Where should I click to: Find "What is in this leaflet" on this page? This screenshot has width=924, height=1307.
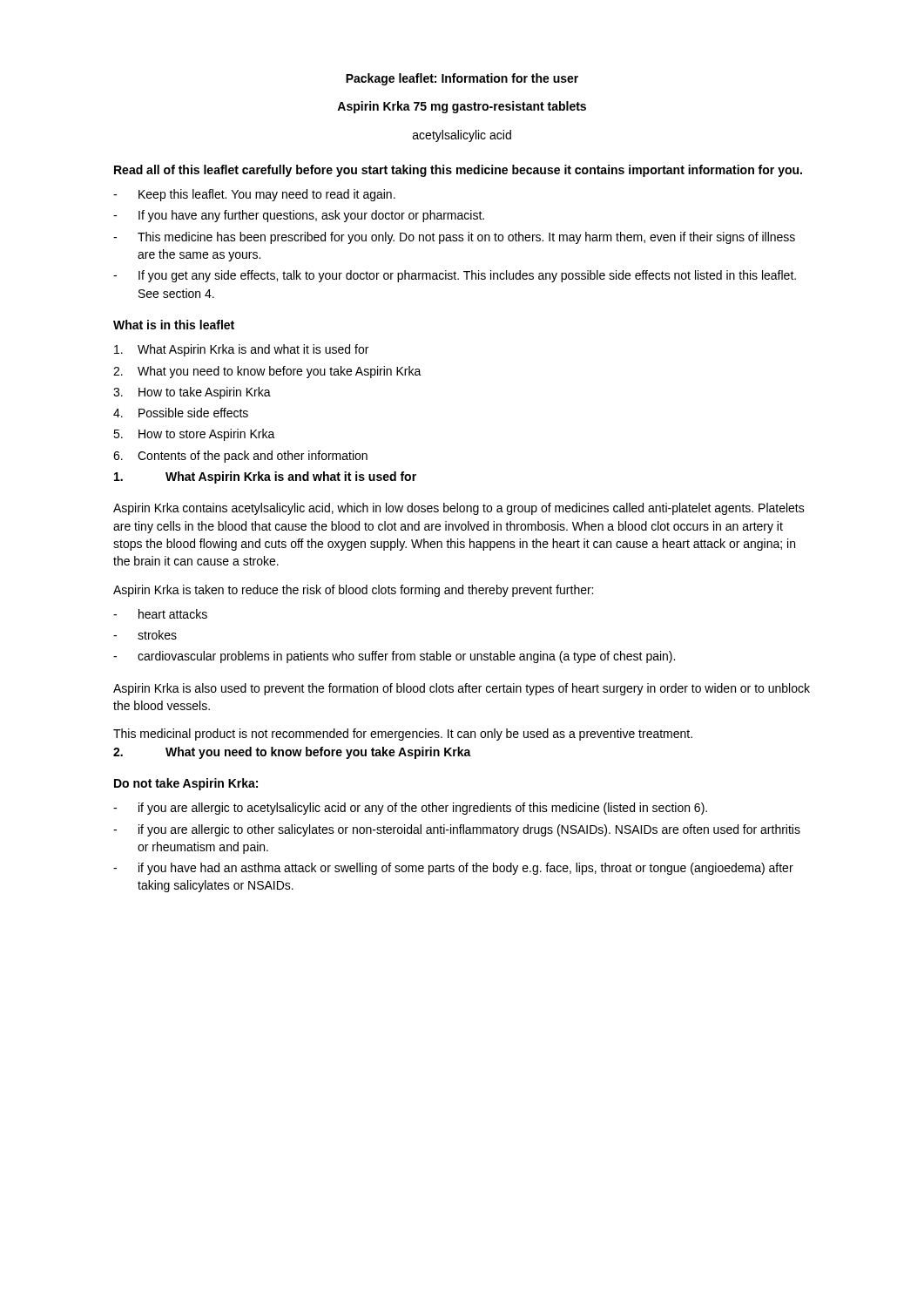(x=174, y=325)
